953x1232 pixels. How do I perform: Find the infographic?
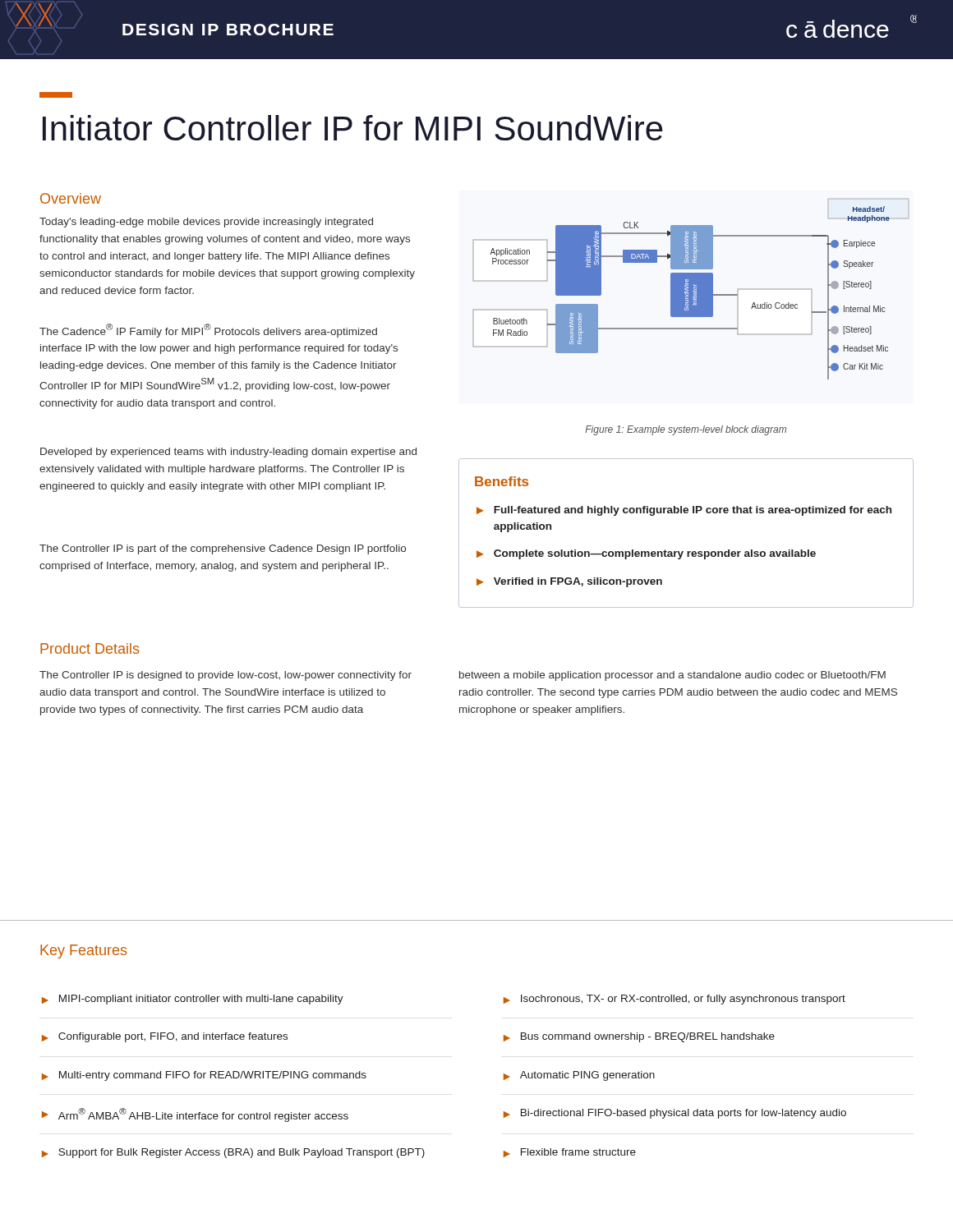[686, 533]
